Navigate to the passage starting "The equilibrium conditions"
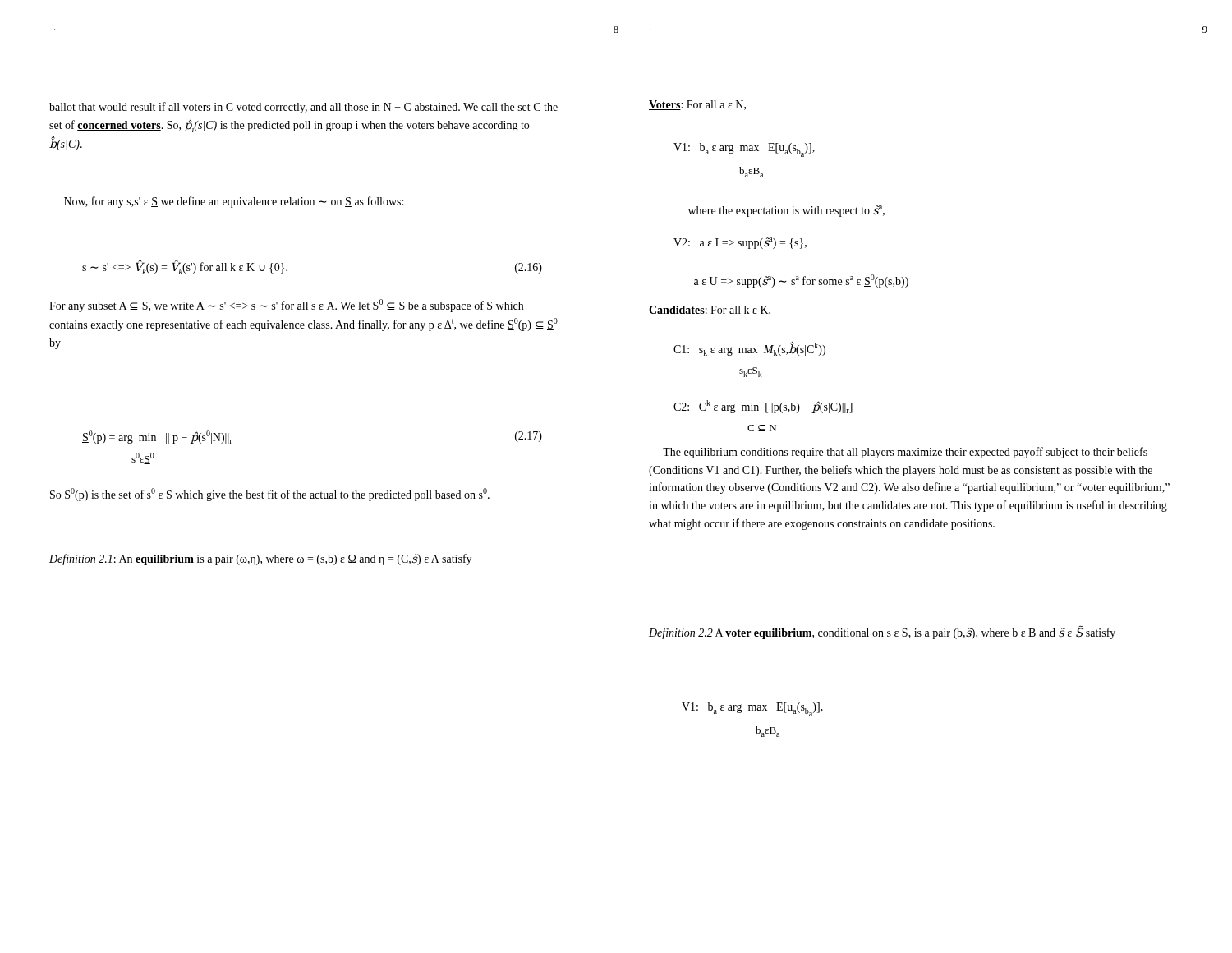The image size is (1232, 953). tap(914, 488)
